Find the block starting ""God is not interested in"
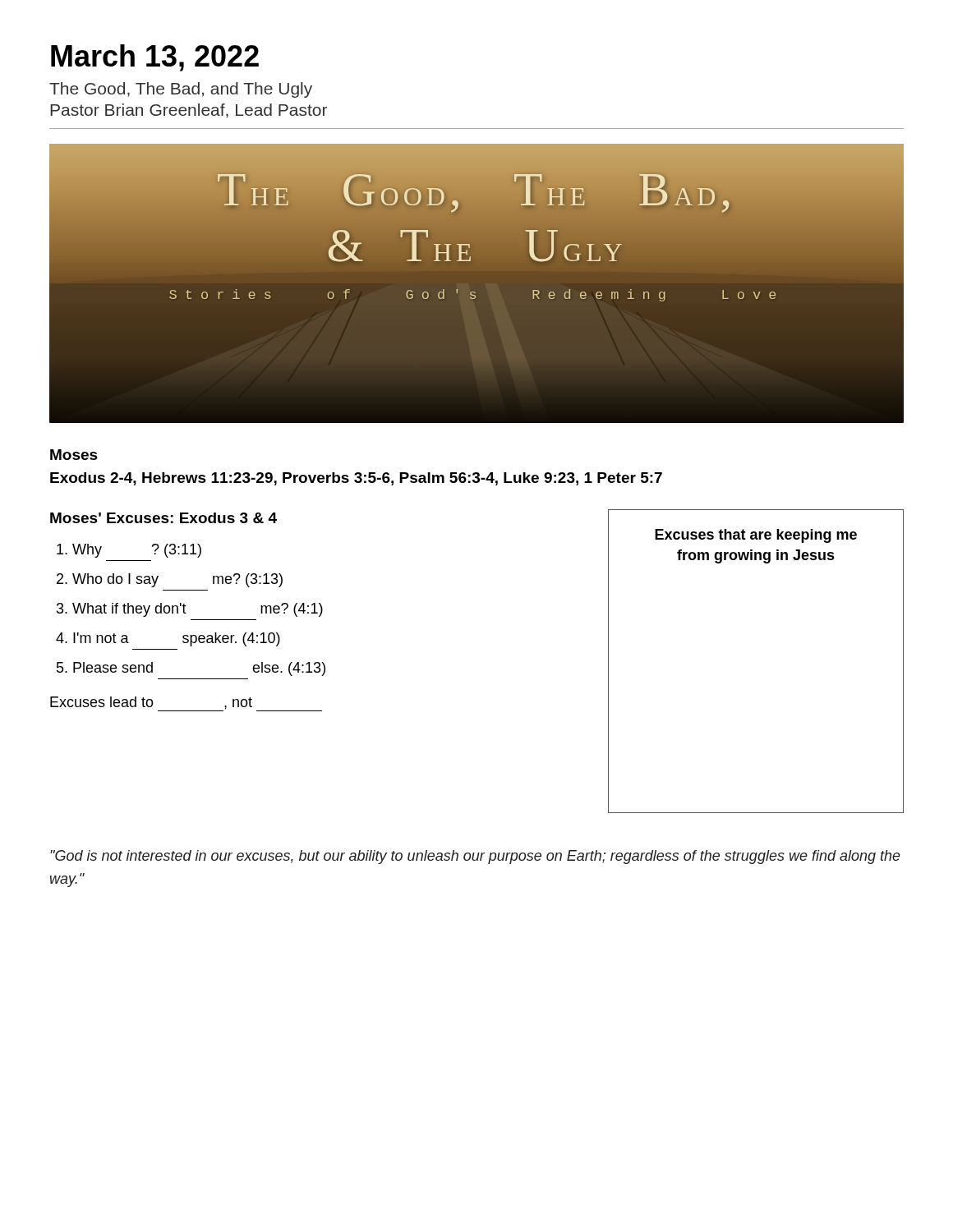Screen dimensions: 1232x953 coord(476,868)
